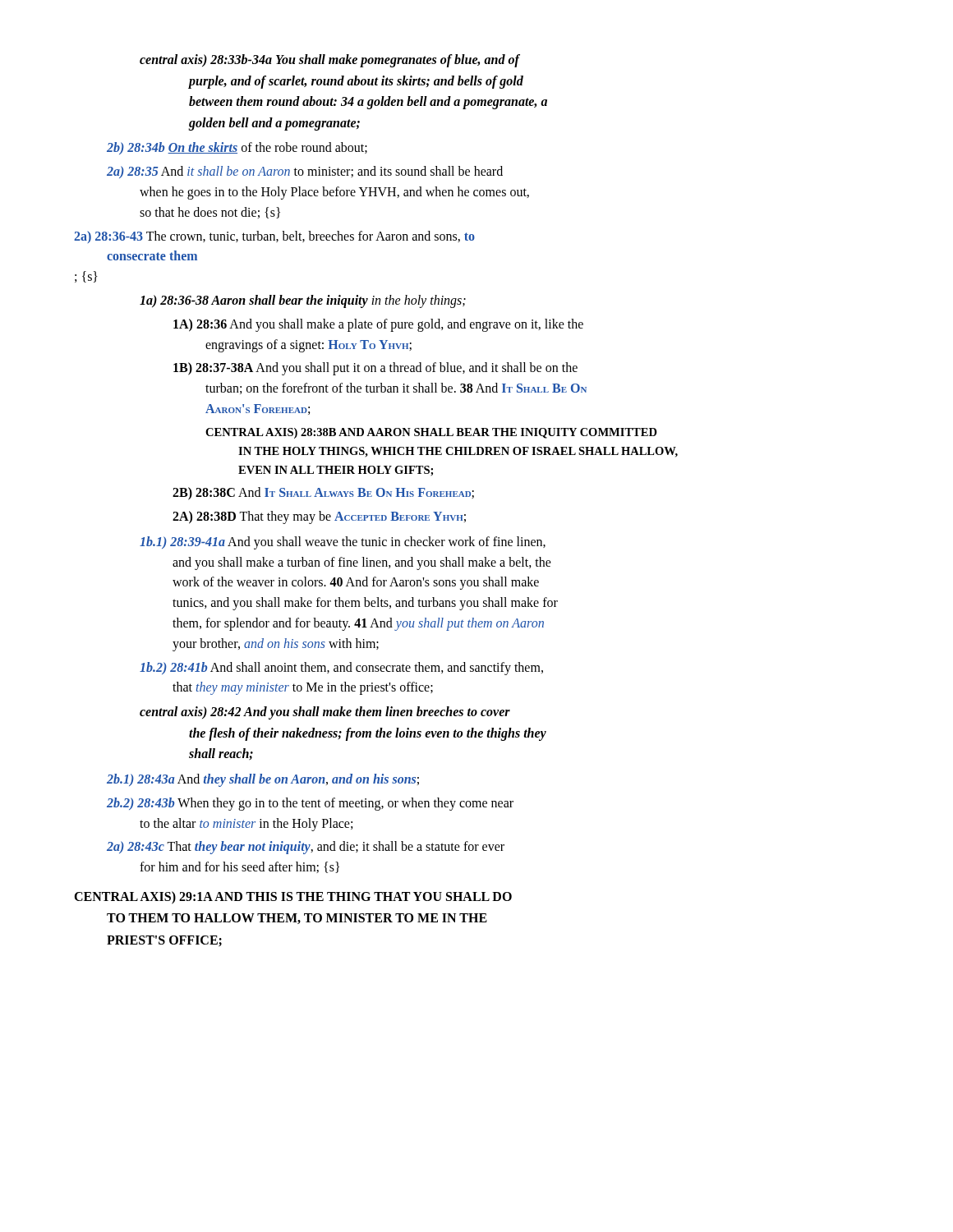Point to the block beginning "central axis) 28:38b And Aaron"
Viewport: 953px width, 1232px height.
(542, 451)
